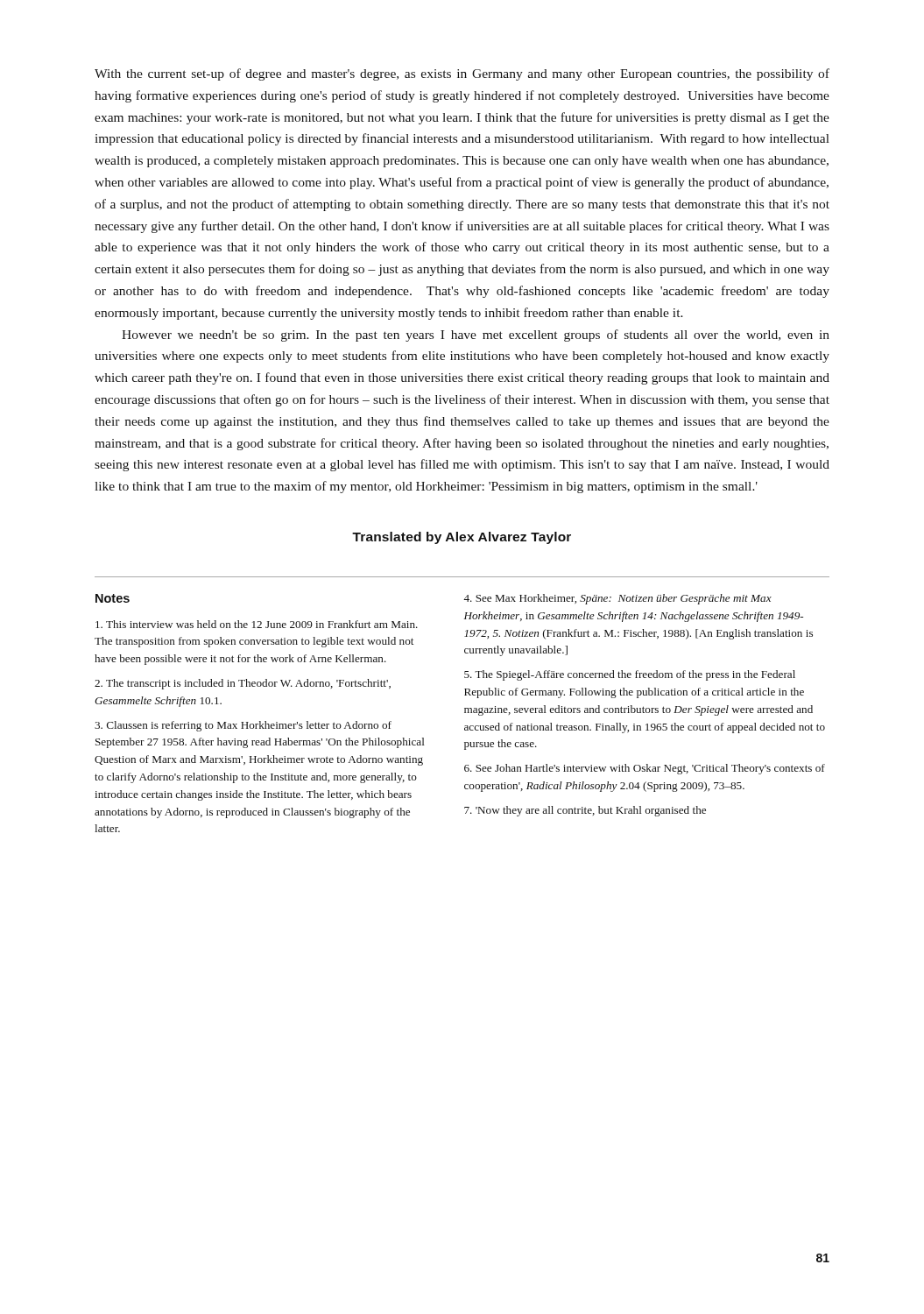Click on the text block starting "With the current set-up of degree"
Screen dimensions: 1314x924
pos(462,280)
